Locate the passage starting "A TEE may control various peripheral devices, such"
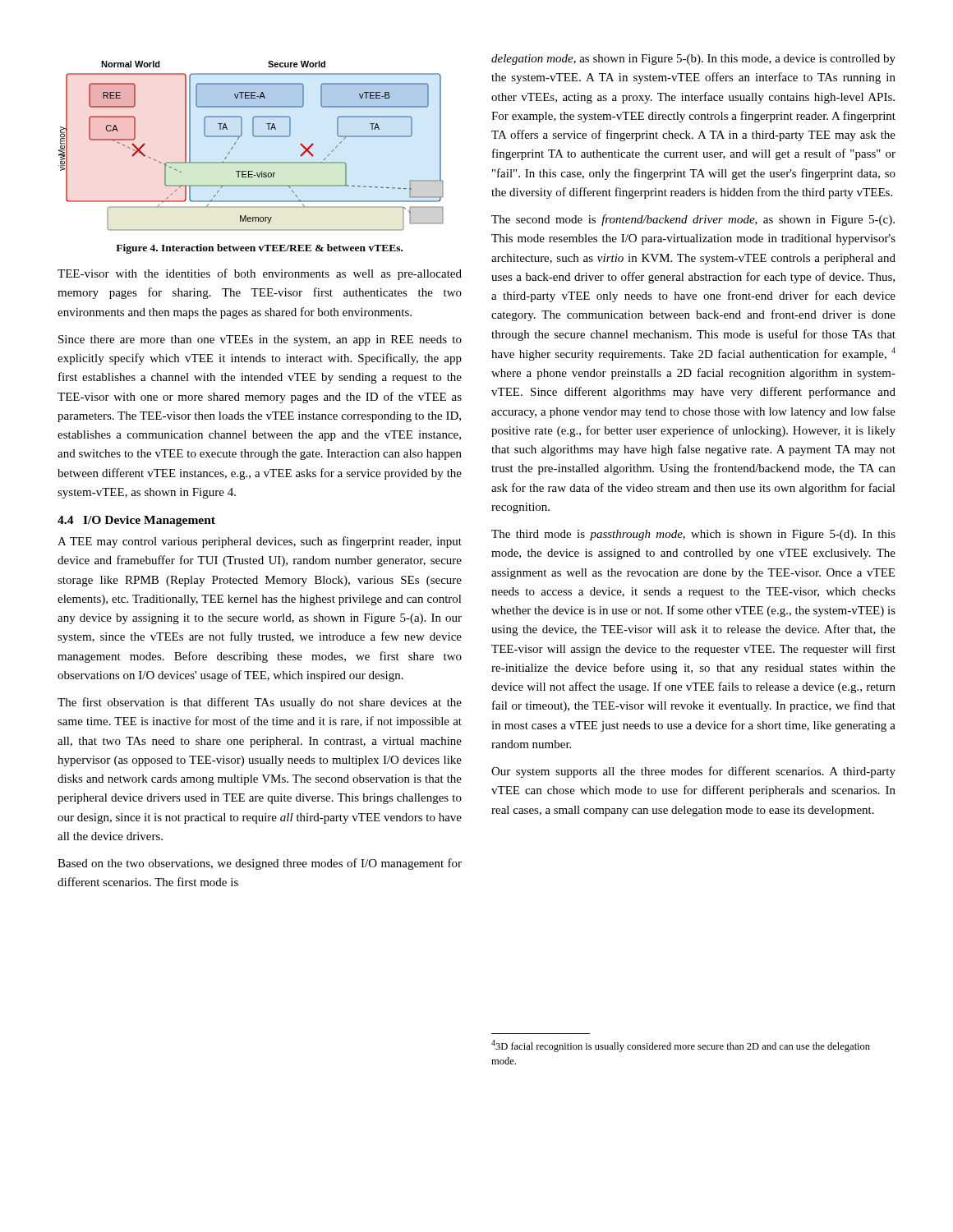This screenshot has width=953, height=1232. coord(260,609)
